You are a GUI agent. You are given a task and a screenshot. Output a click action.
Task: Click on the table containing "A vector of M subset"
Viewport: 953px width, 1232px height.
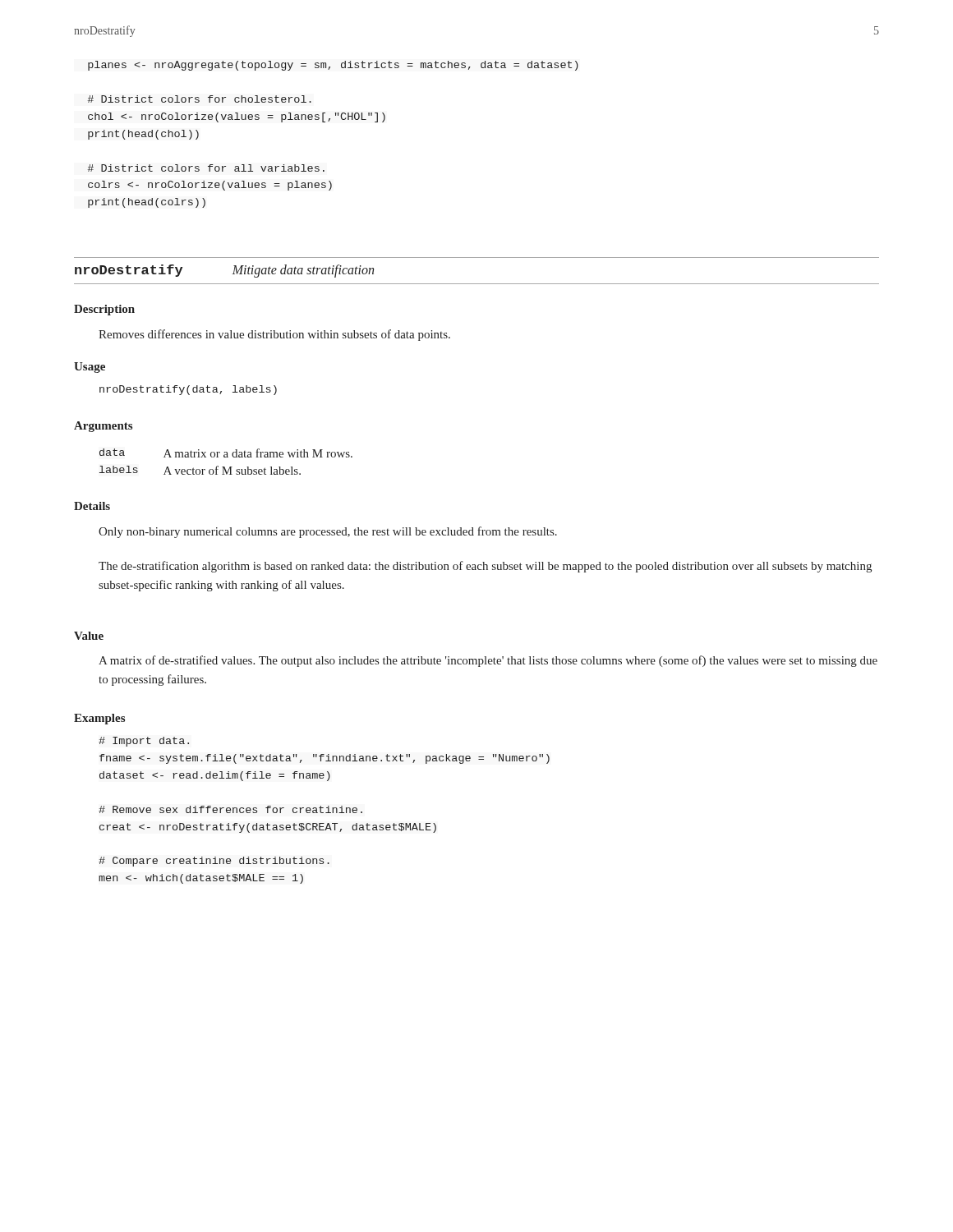click(x=476, y=462)
